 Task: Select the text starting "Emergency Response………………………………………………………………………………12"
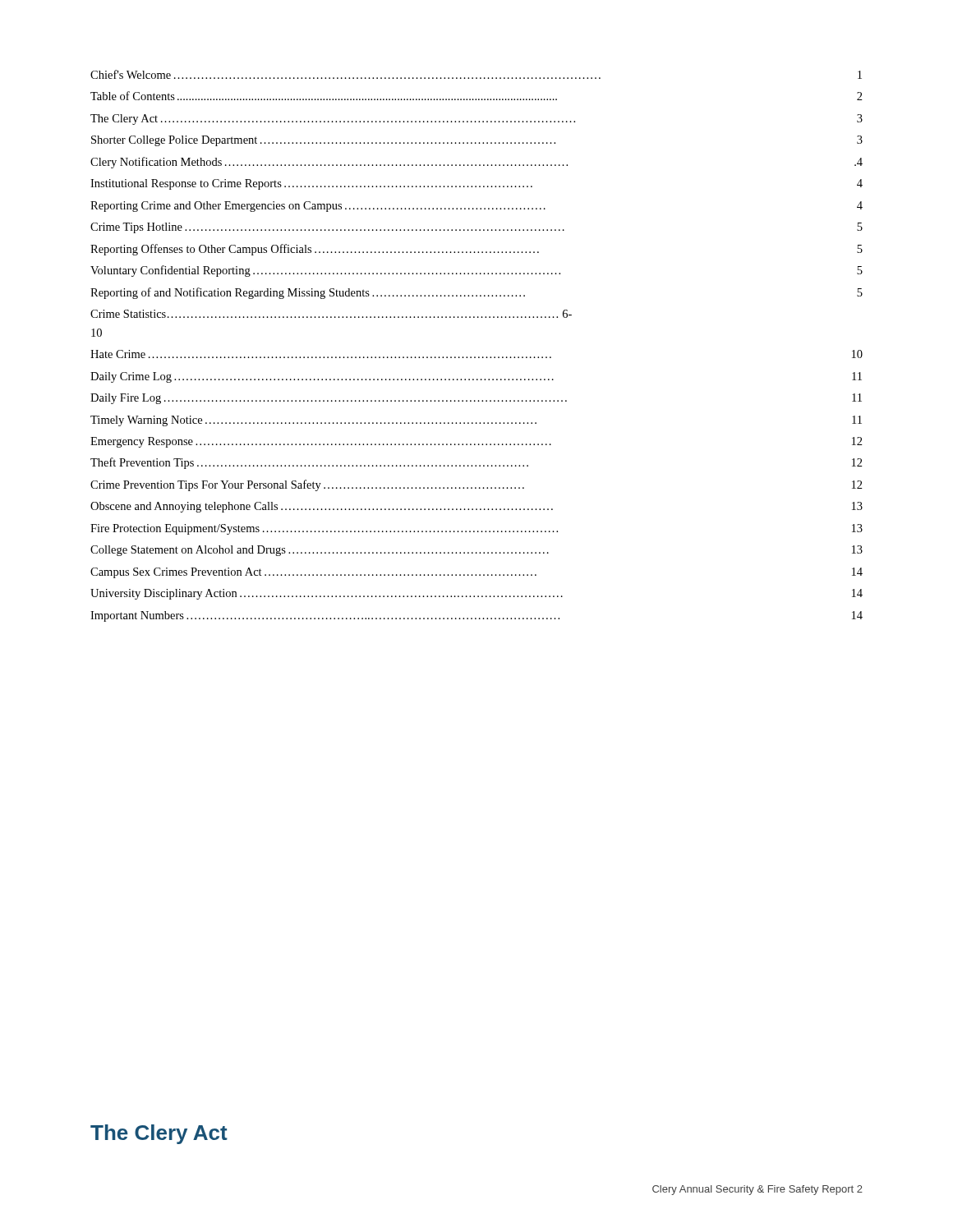(476, 441)
